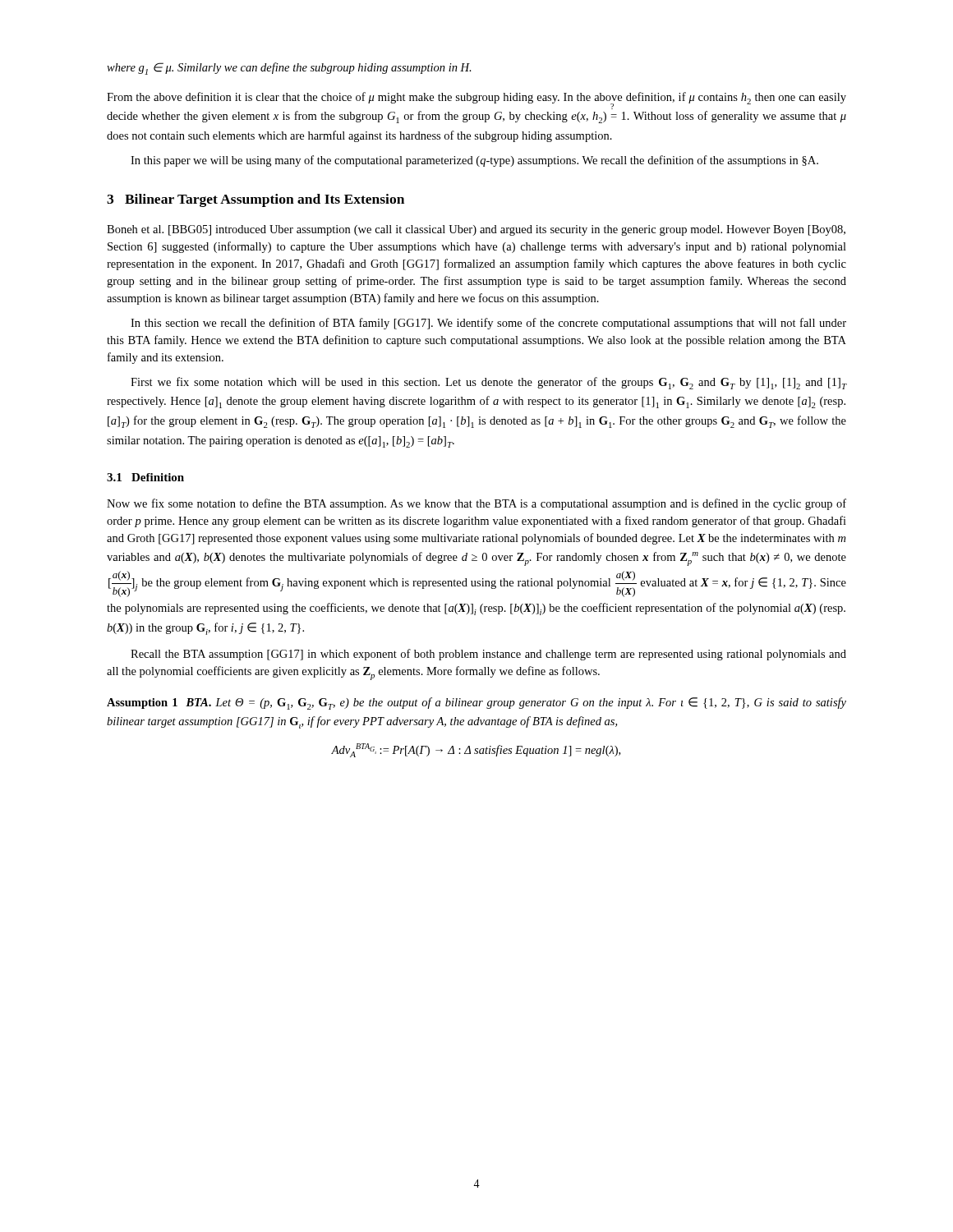Click the passage that begins "From the above definition it is clear that"
Image resolution: width=953 pixels, height=1232 pixels.
pos(476,116)
